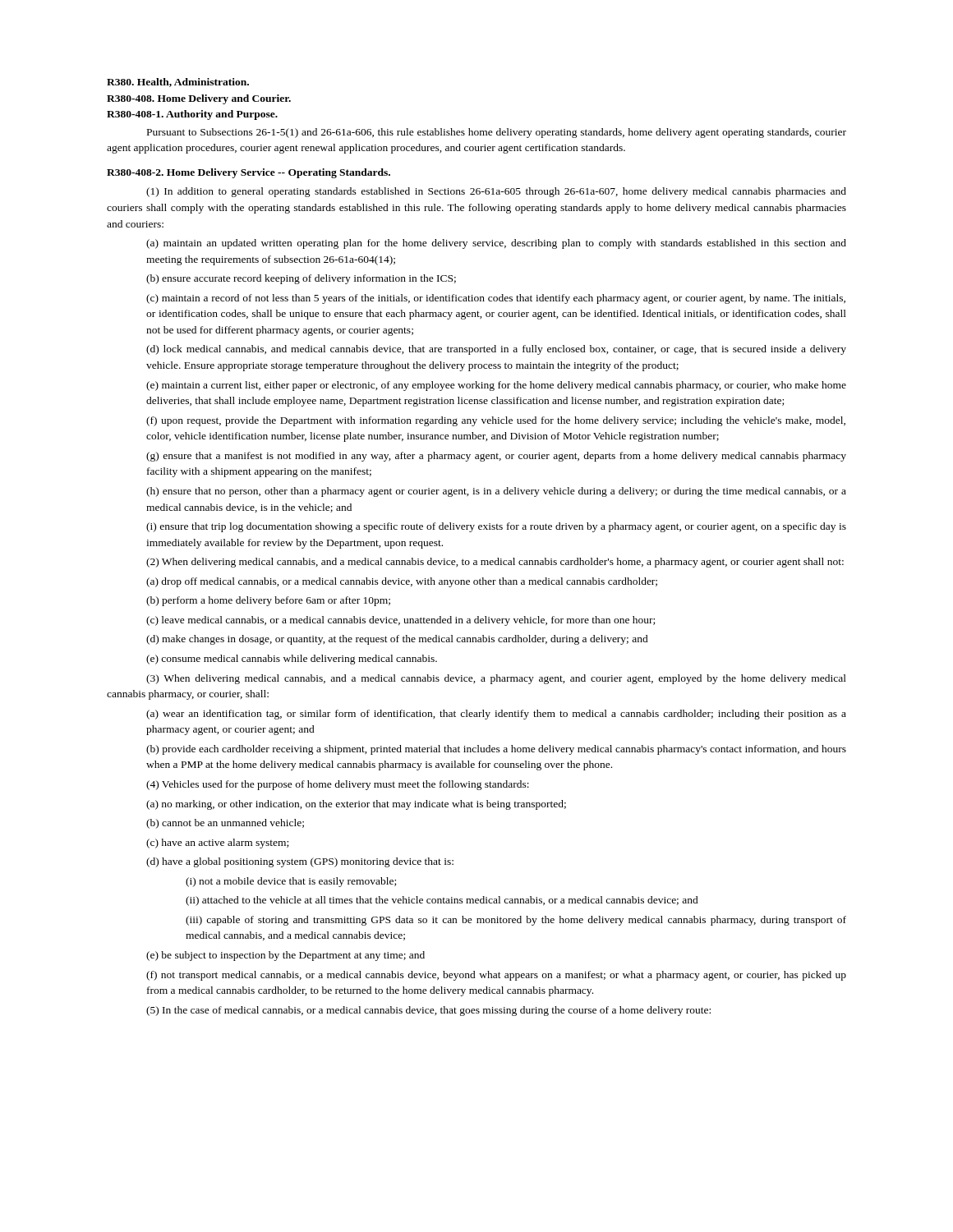Locate the block of text that opens with "(a) drop off medical cannabis, or"
The width and height of the screenshot is (953, 1232).
tap(402, 581)
